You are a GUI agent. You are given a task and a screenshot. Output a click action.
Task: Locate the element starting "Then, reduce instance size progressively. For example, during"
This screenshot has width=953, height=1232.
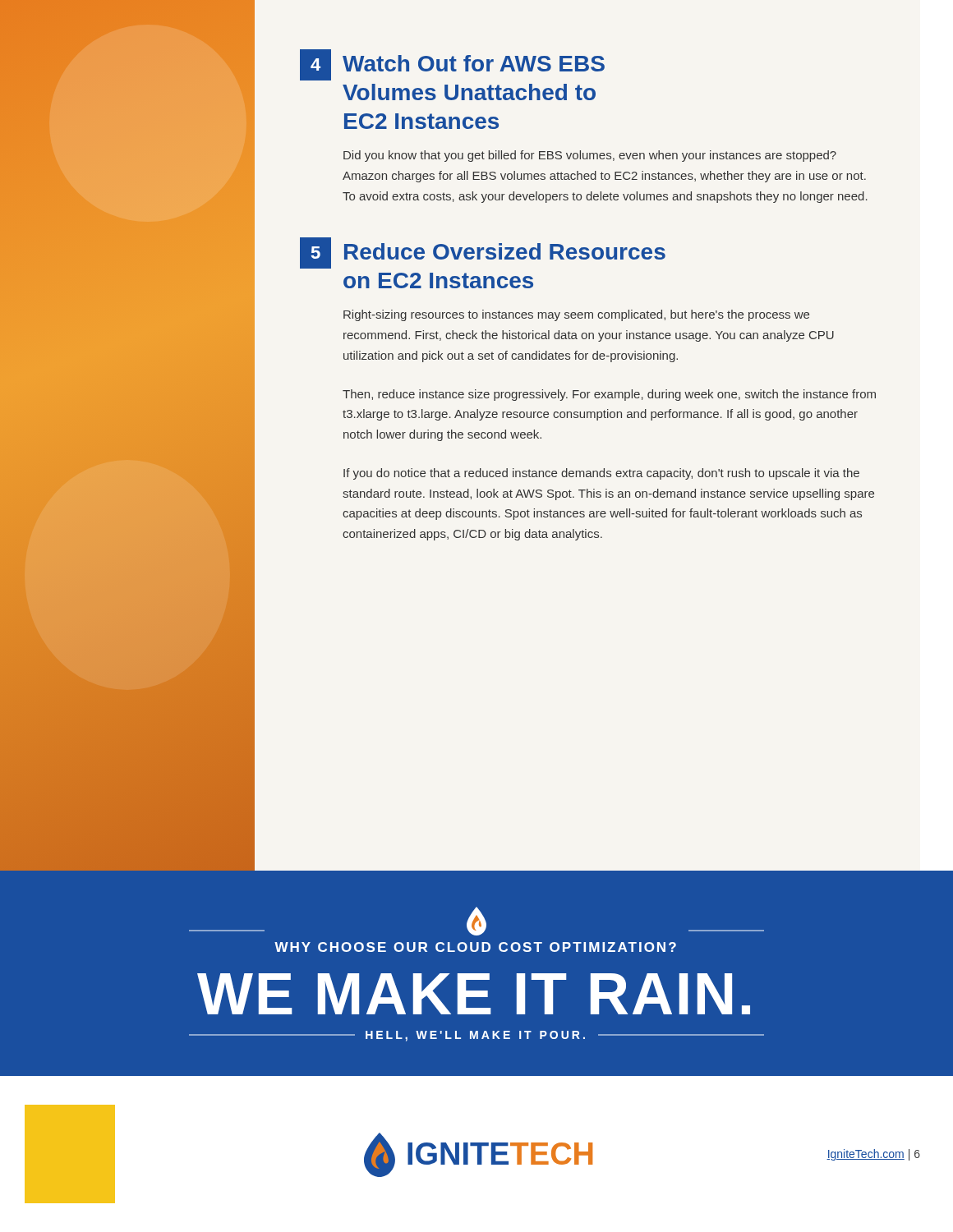[x=610, y=414]
